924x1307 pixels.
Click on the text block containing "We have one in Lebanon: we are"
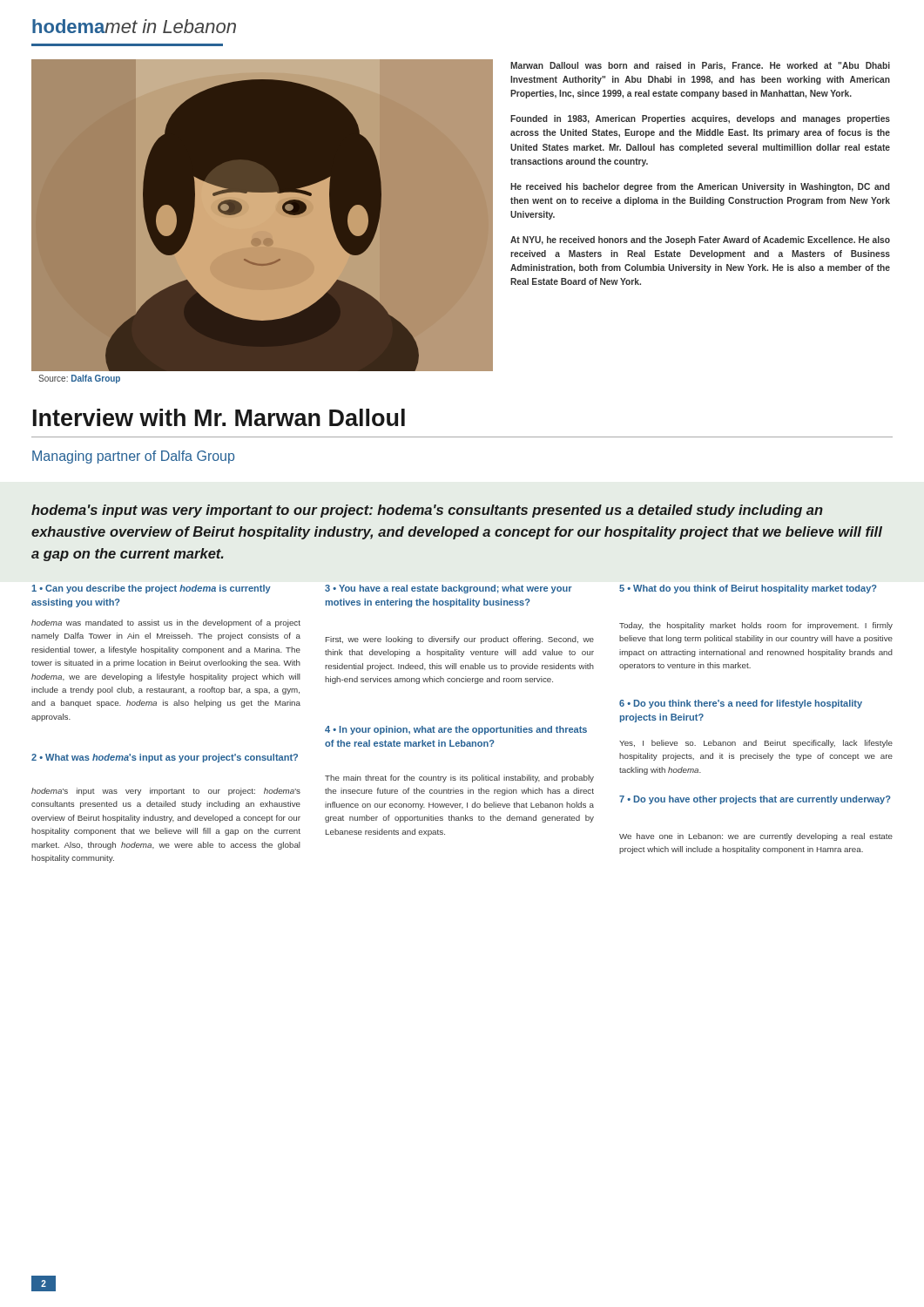point(756,843)
